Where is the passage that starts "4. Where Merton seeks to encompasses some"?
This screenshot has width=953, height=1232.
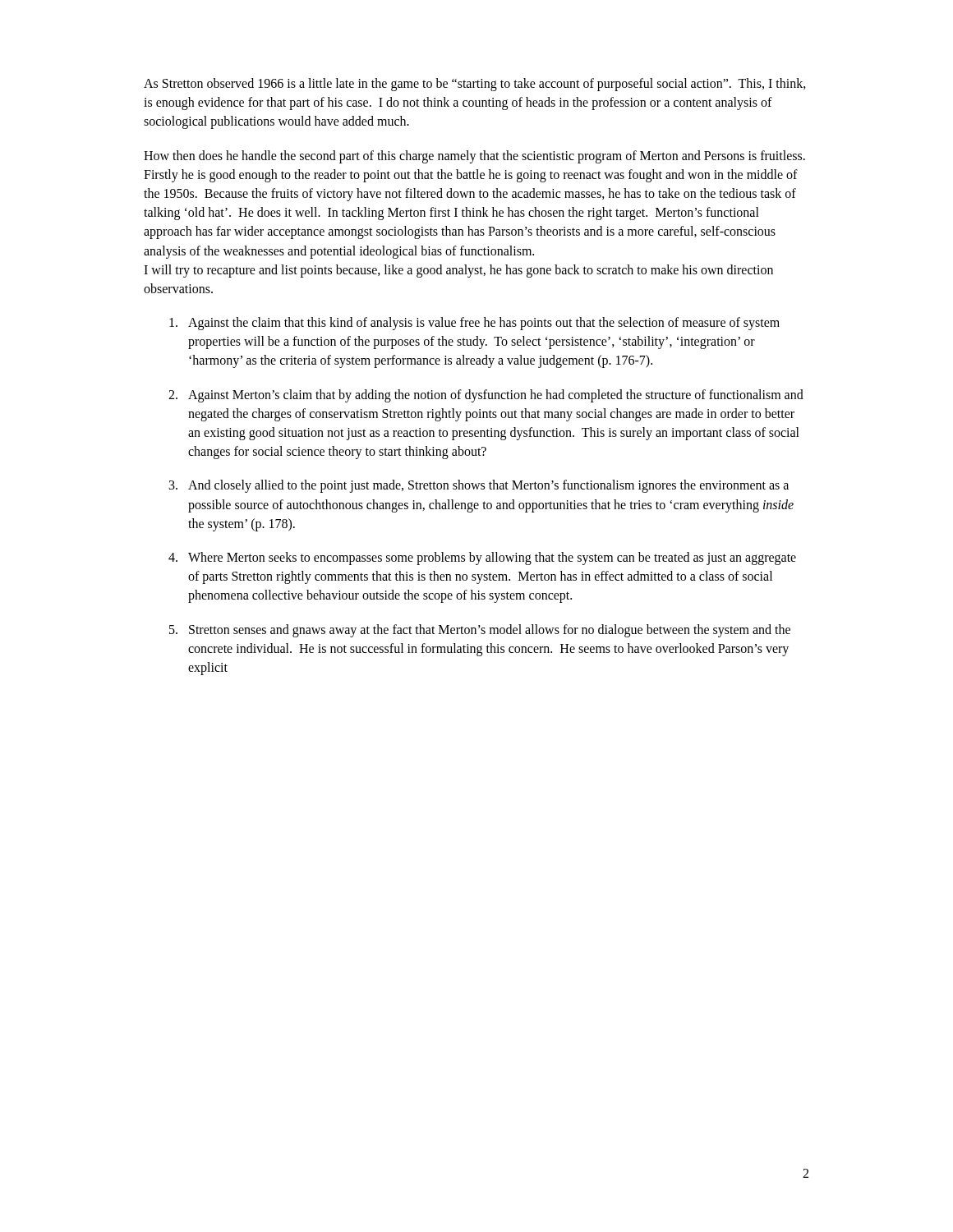476,576
